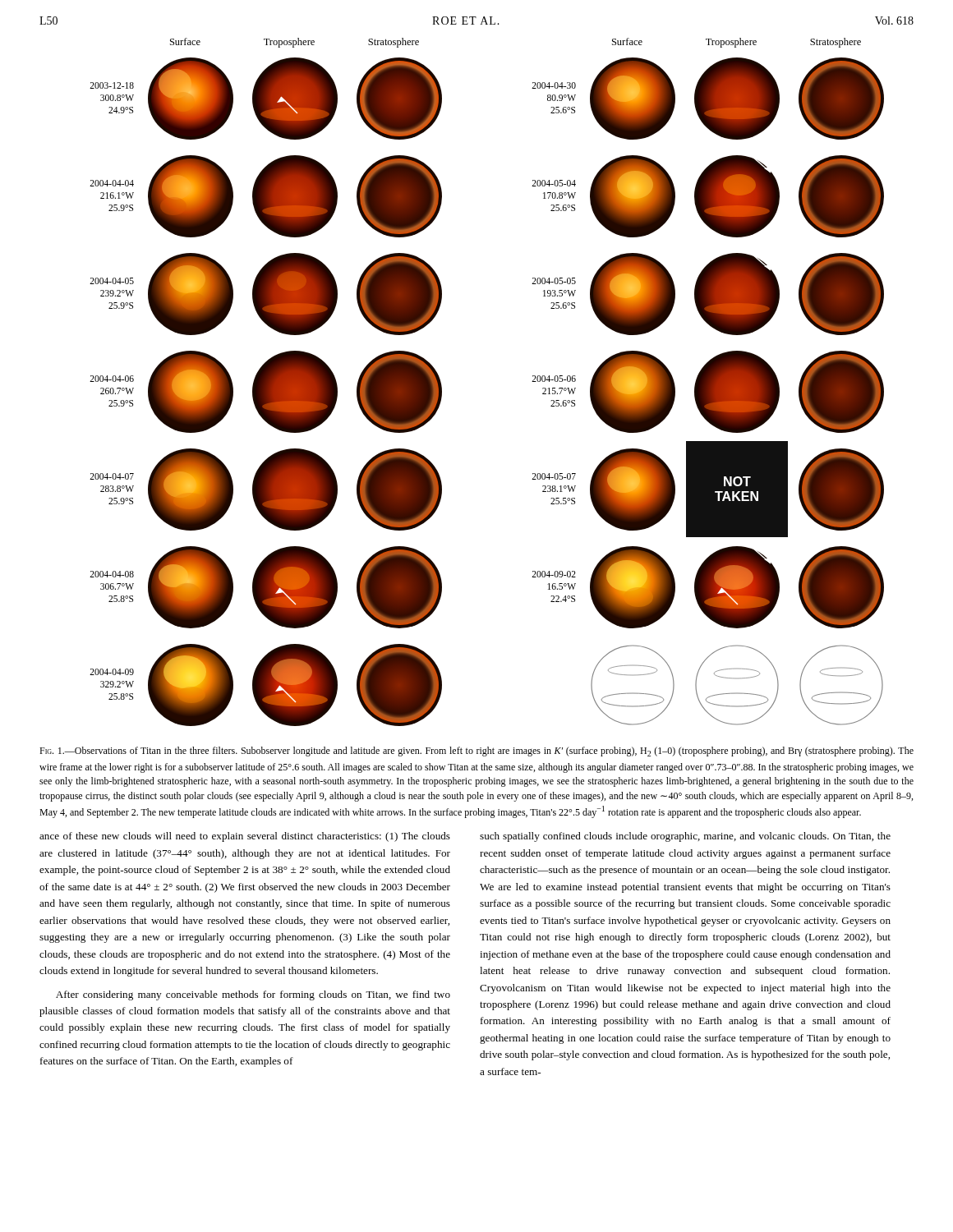Viewport: 953px width, 1232px height.
Task: Select the element starting "Fig. 1.—Observations of Titan in the three filters."
Action: (476, 782)
